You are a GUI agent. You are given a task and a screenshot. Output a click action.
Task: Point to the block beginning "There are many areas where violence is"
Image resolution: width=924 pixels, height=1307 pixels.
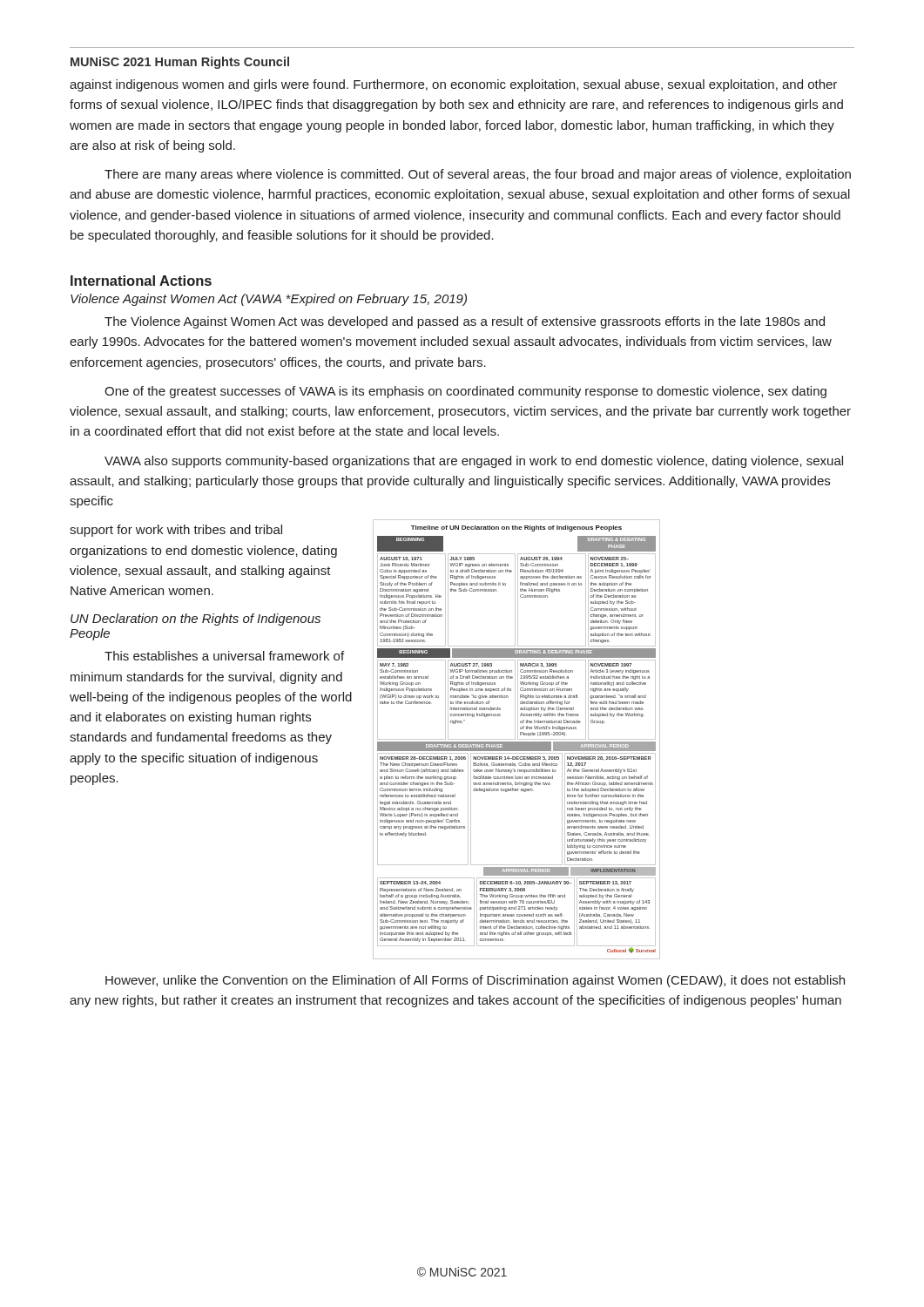[461, 204]
